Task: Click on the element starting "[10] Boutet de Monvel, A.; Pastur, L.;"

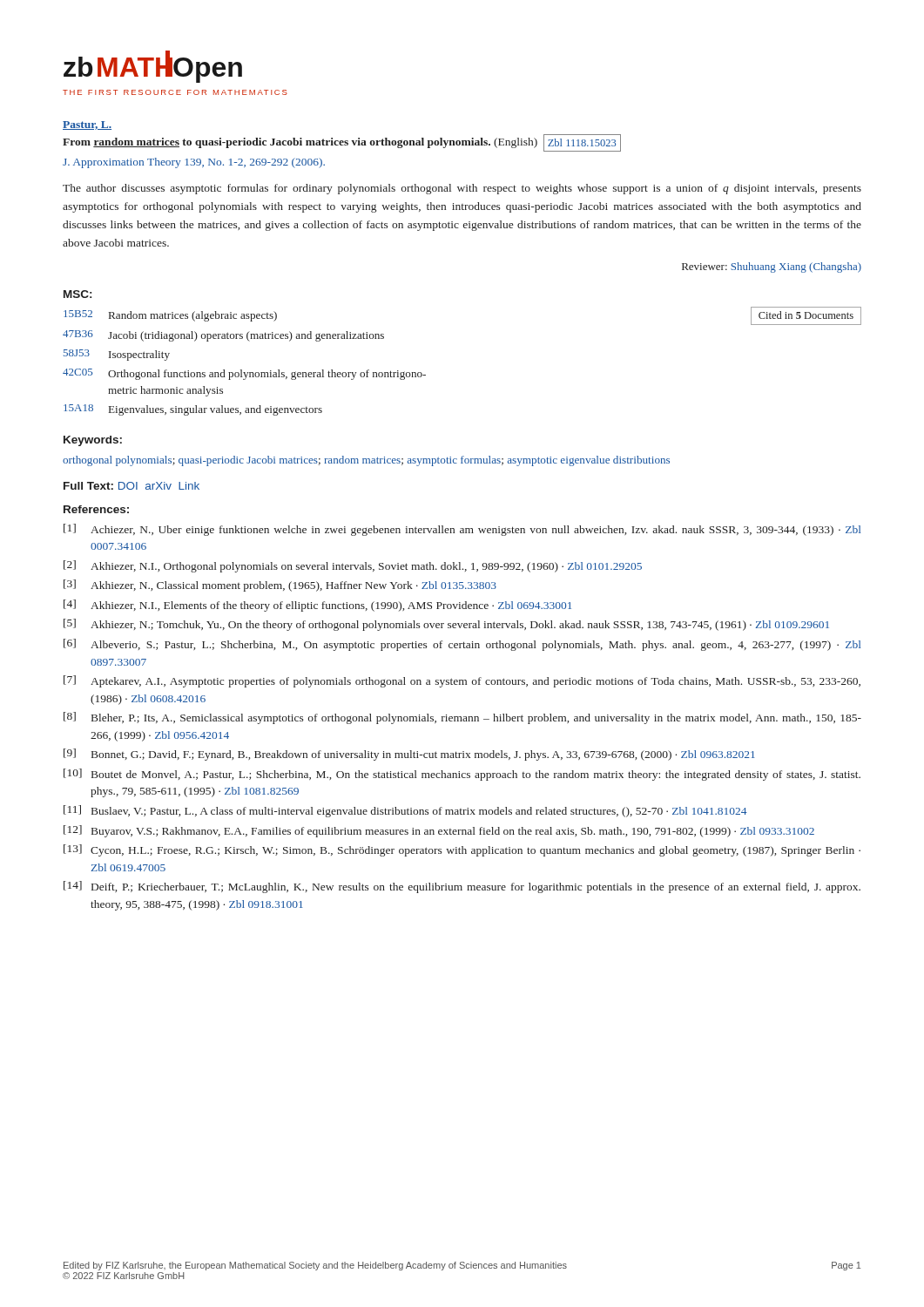Action: tap(462, 783)
